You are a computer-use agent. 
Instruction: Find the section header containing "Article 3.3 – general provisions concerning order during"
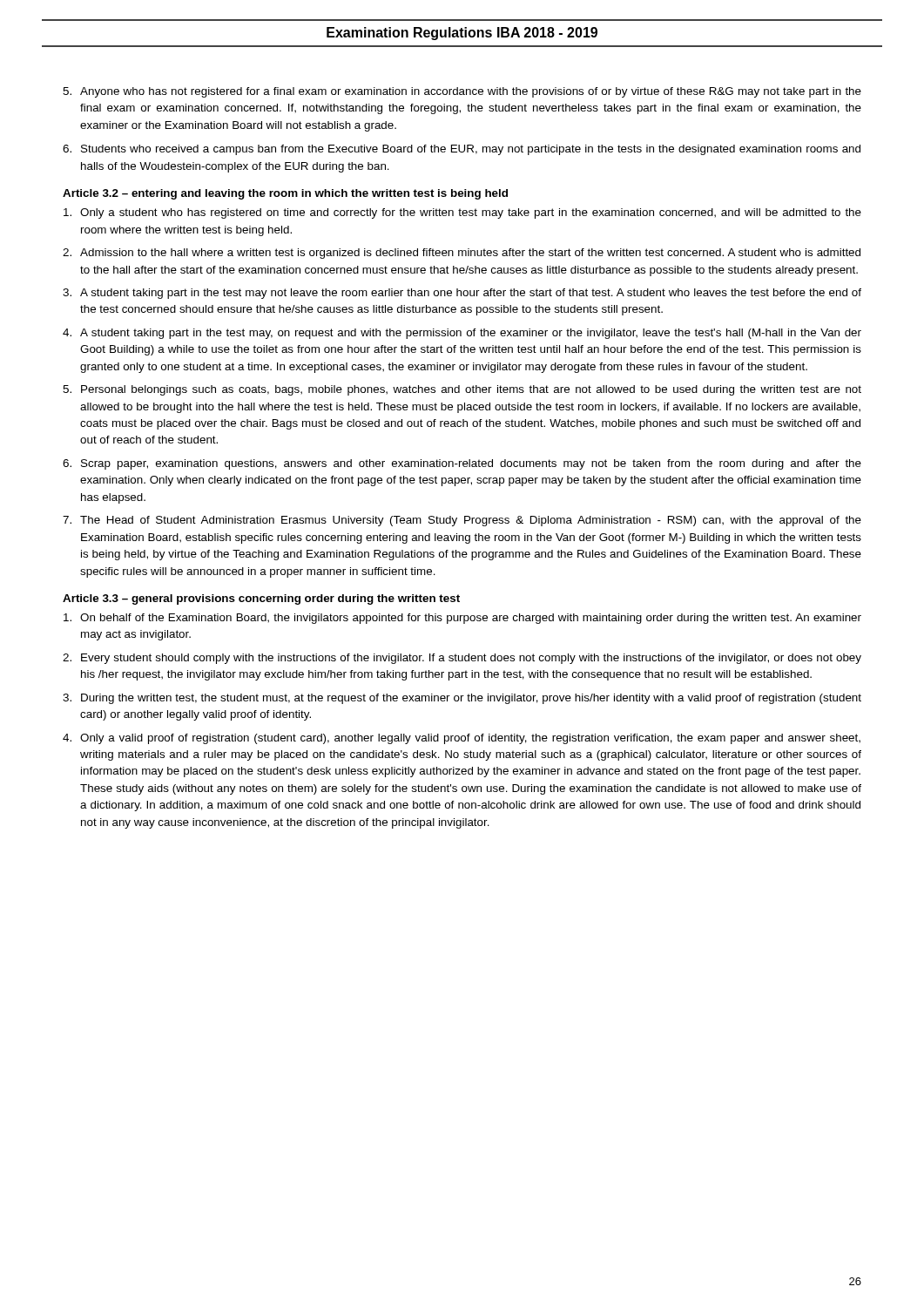(261, 598)
